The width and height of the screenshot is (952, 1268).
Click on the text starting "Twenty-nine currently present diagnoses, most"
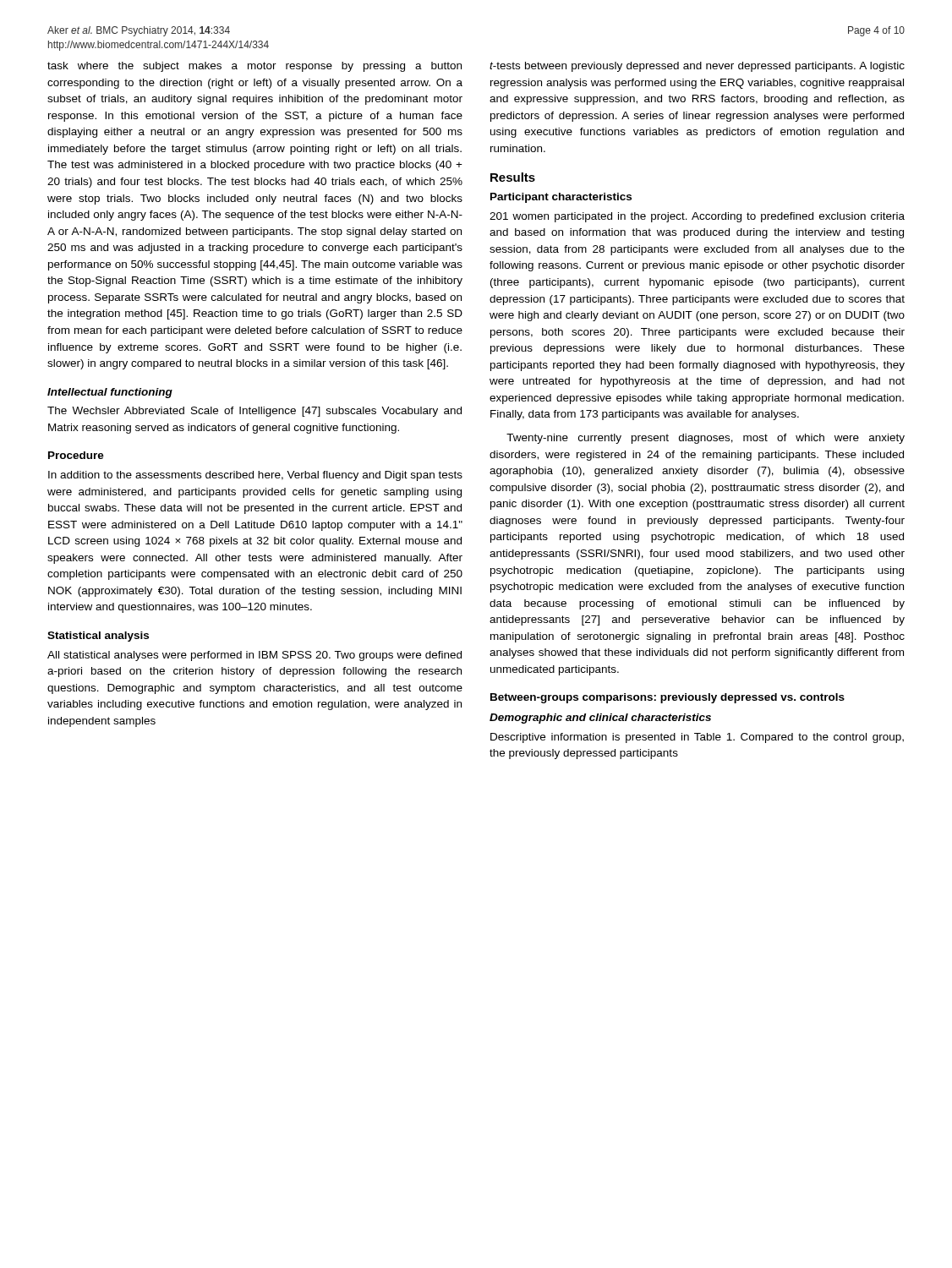click(697, 553)
